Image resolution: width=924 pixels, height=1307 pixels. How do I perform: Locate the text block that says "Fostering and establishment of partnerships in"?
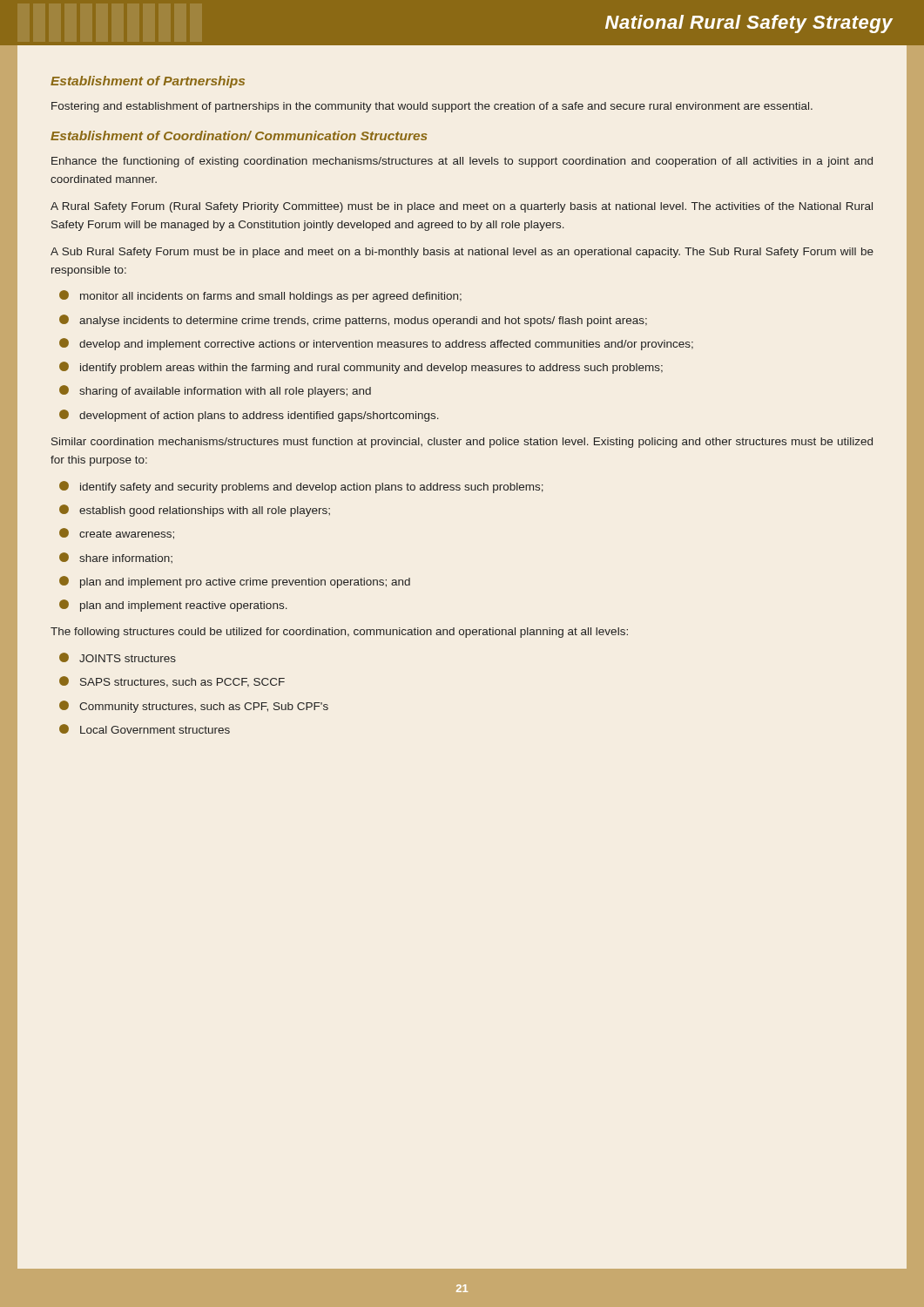tap(432, 106)
